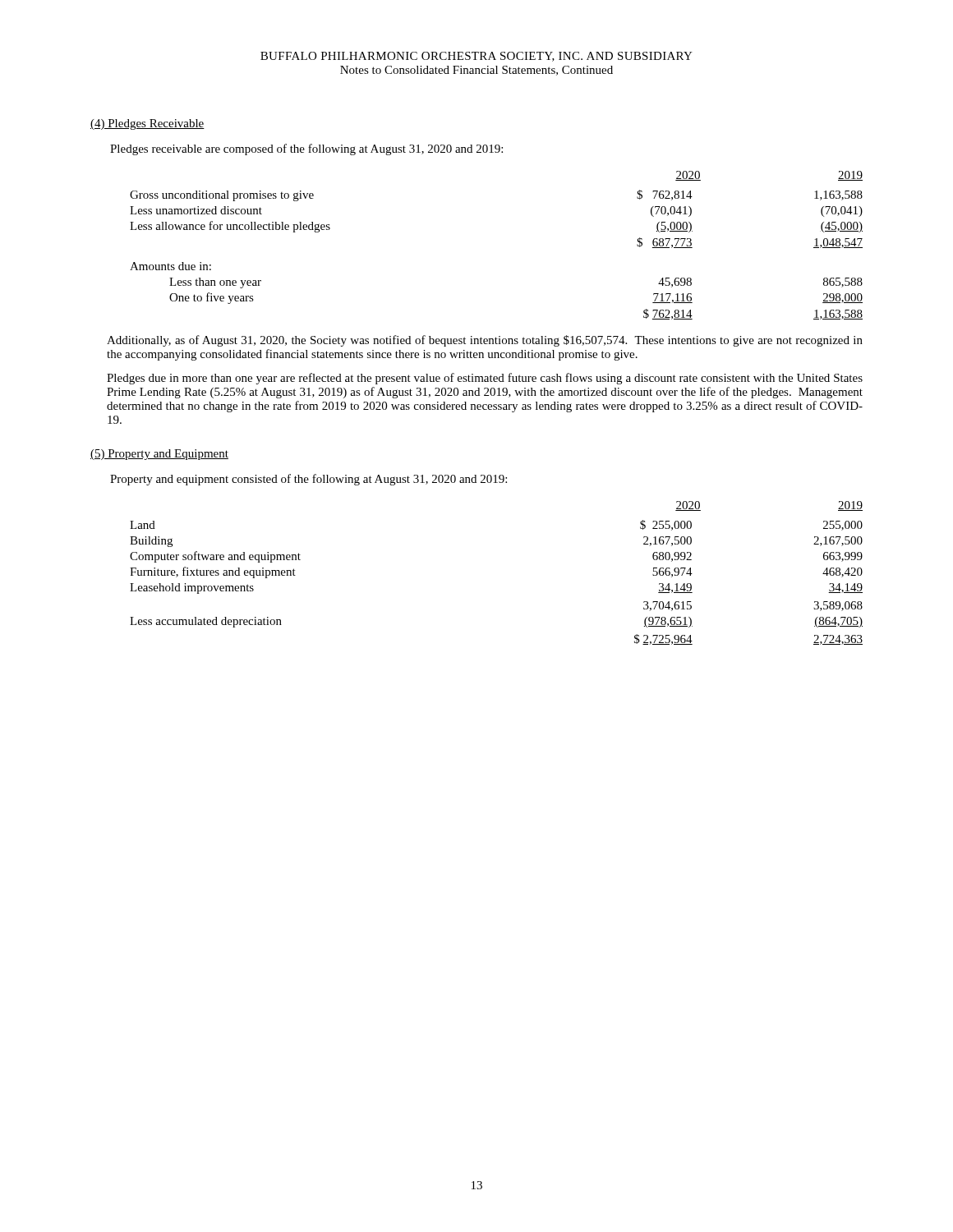
Task: Find the text block that reads "Pledges receivable are composed of"
Action: pos(307,149)
